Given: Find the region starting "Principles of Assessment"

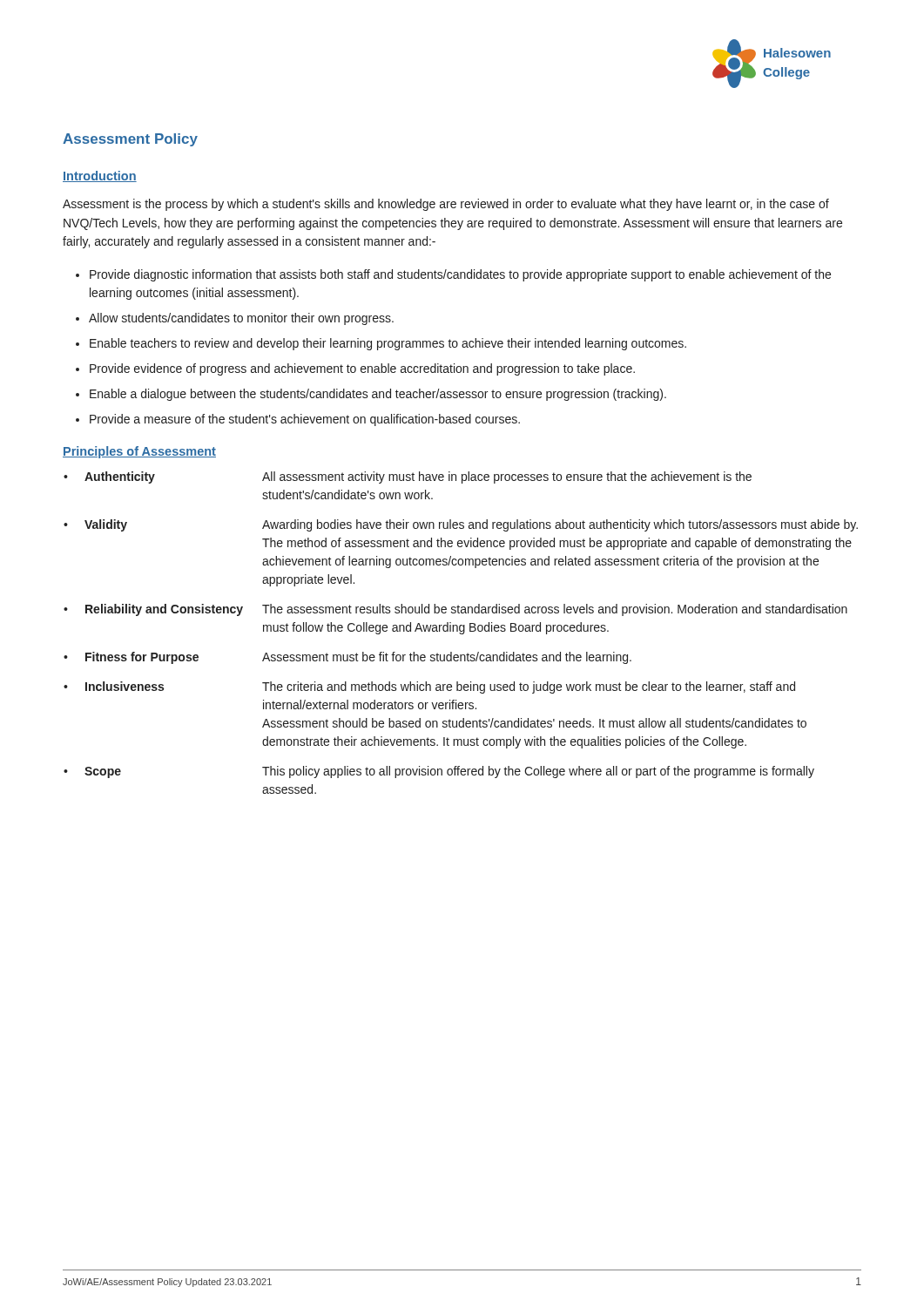Looking at the screenshot, I should point(139,451).
